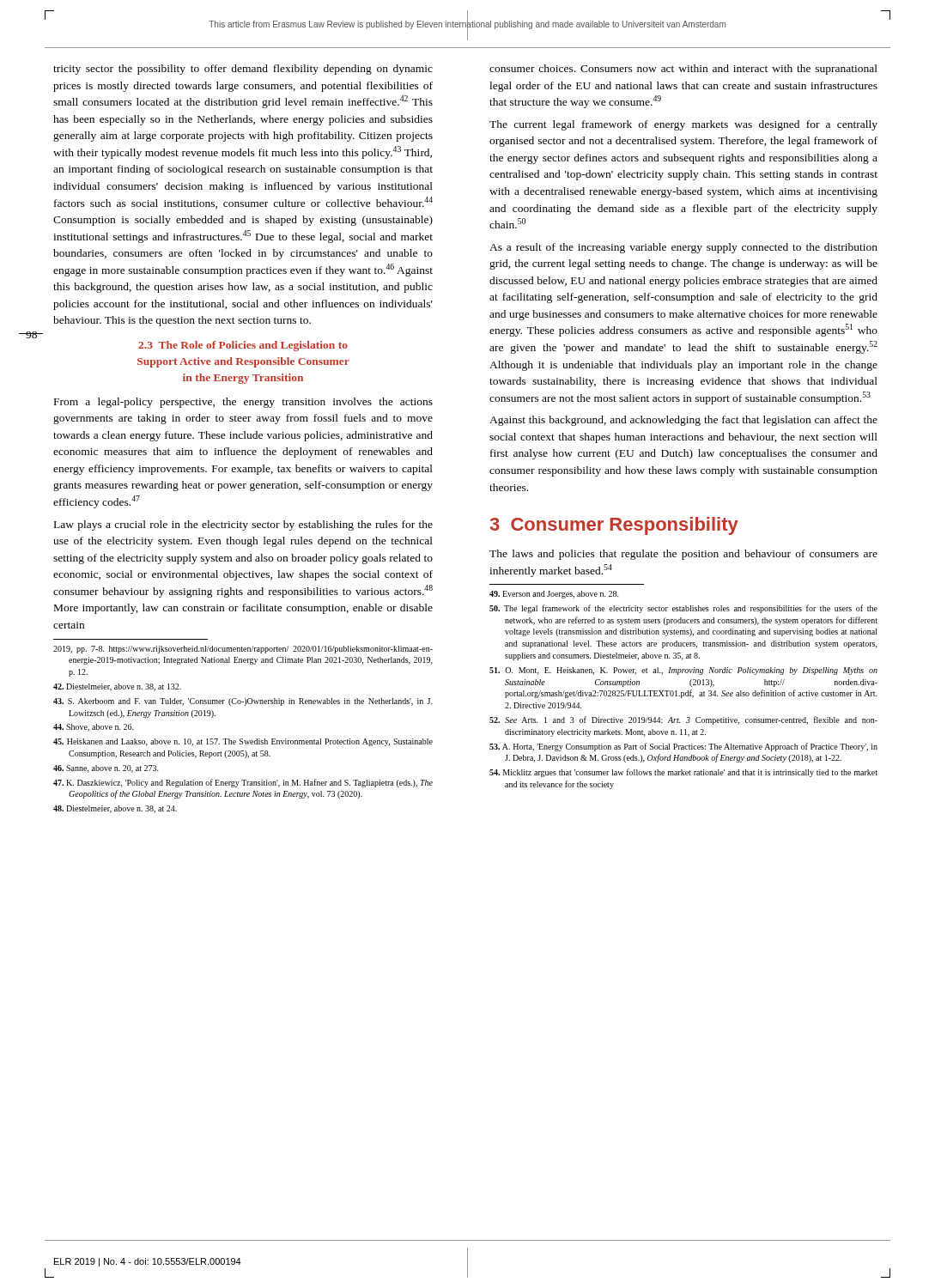
Task: Select the footnote that says "S. Akerboom and F. van"
Action: click(x=243, y=707)
